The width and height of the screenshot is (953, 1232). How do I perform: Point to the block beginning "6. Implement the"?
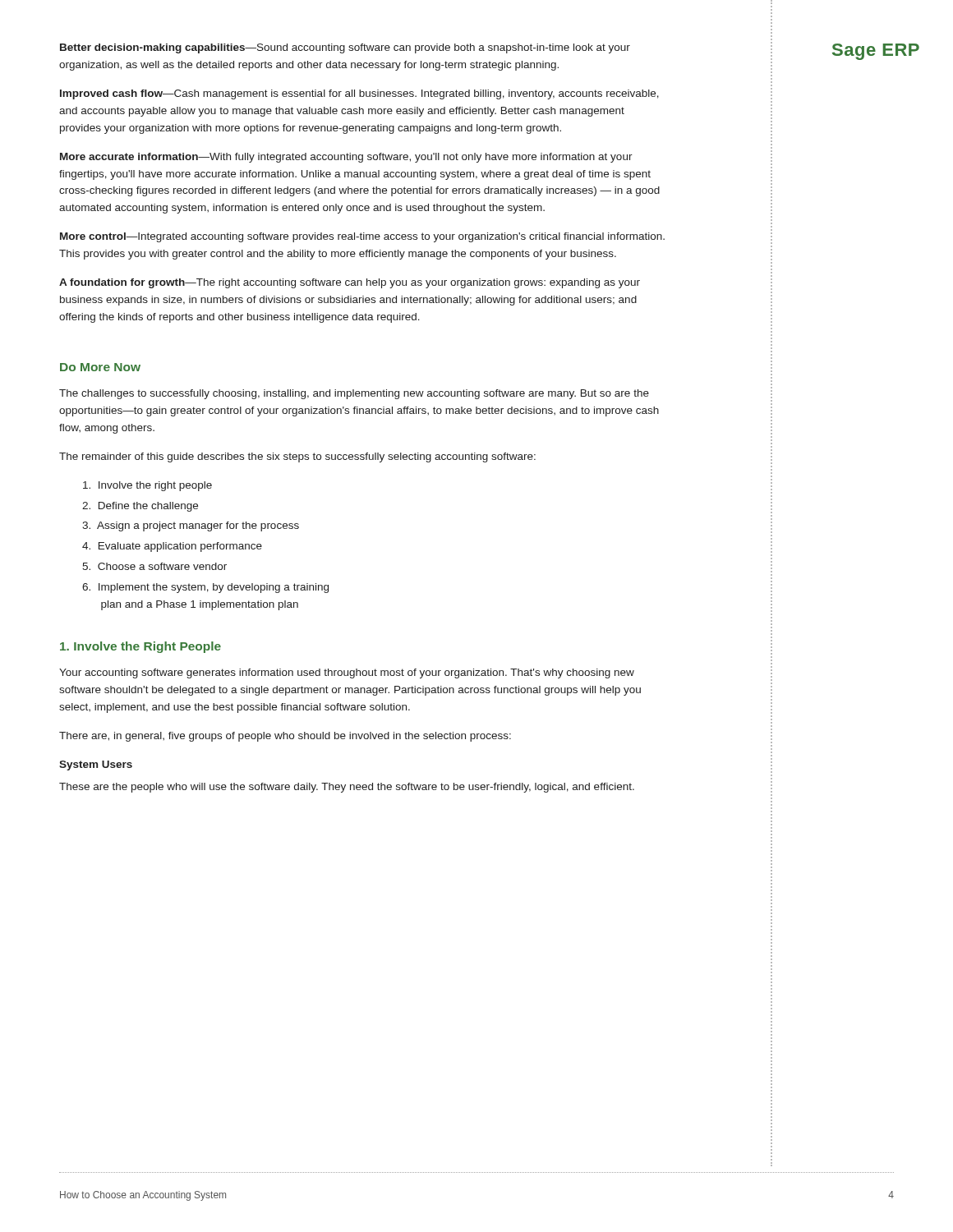tap(205, 588)
